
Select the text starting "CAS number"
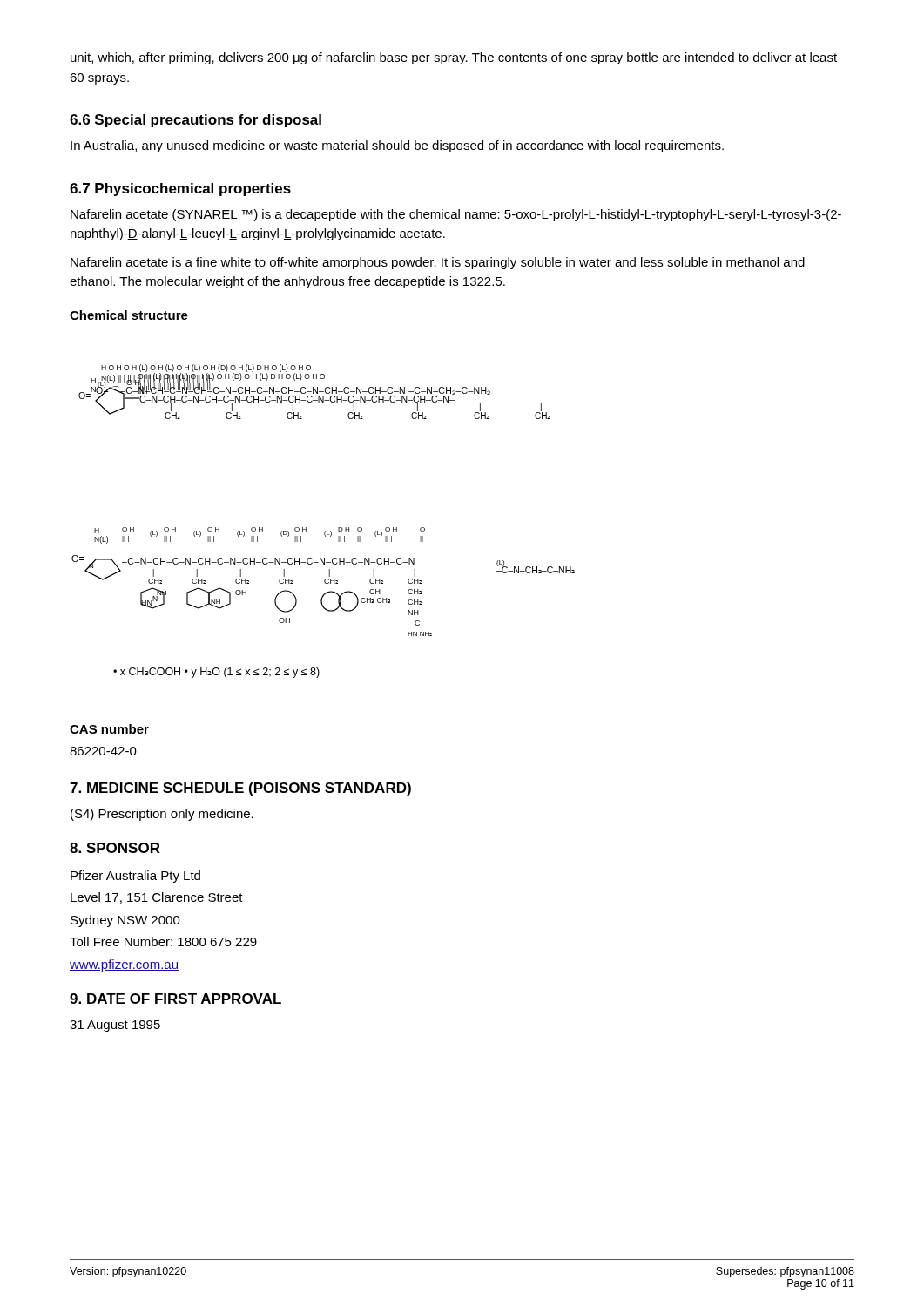click(109, 728)
